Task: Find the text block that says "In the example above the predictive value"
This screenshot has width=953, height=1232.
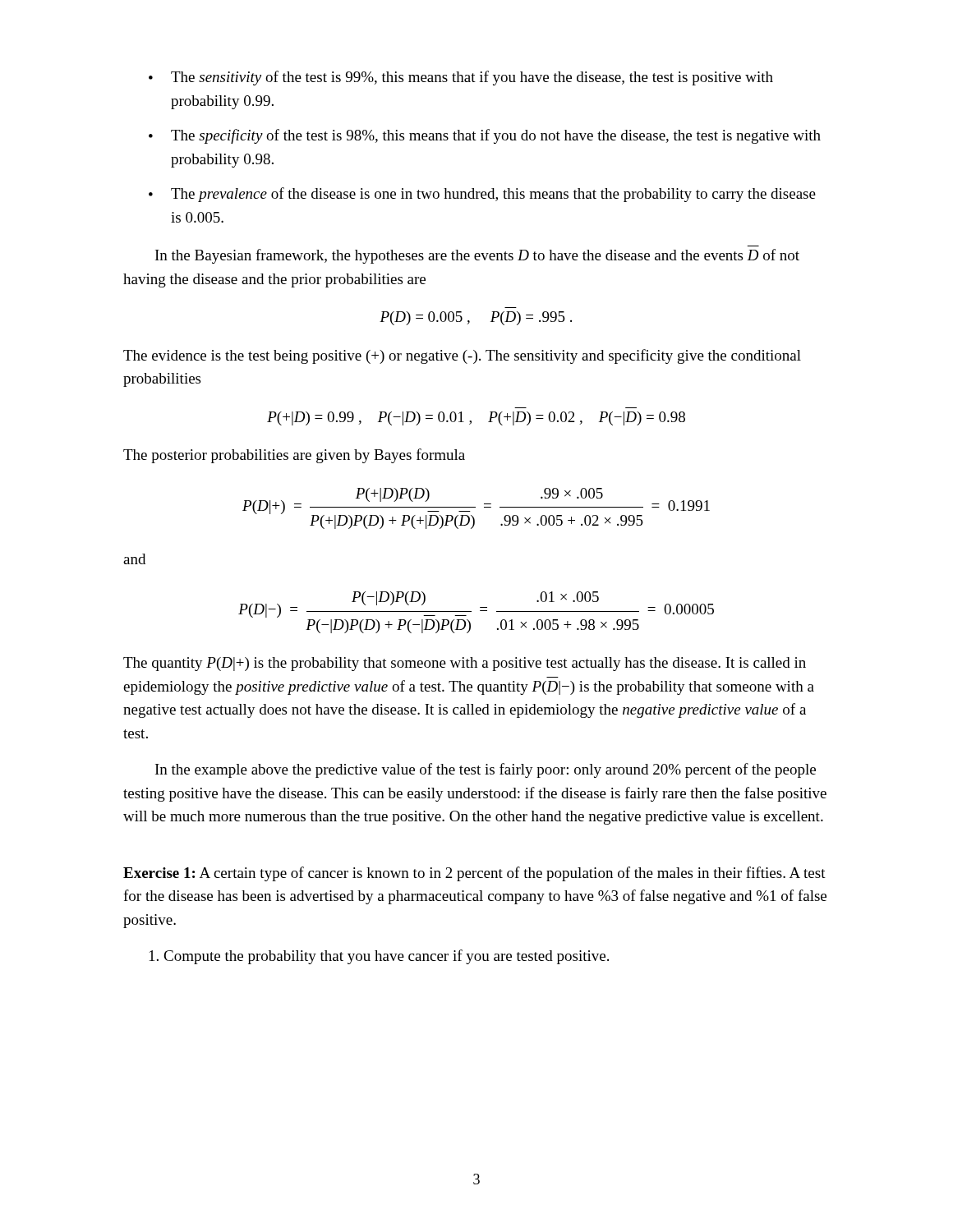Action: click(x=475, y=793)
